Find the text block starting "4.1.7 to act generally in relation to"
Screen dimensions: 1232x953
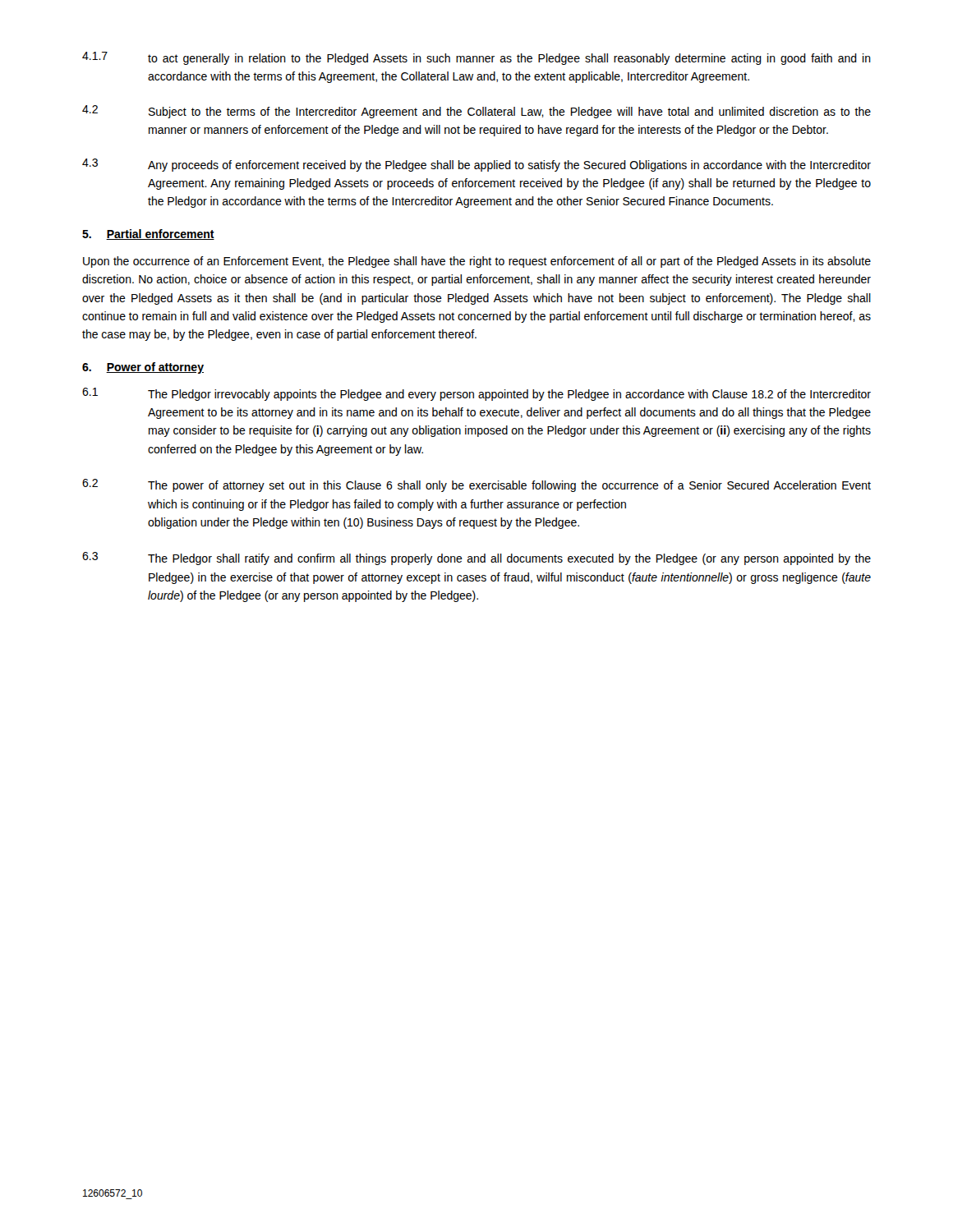point(476,68)
